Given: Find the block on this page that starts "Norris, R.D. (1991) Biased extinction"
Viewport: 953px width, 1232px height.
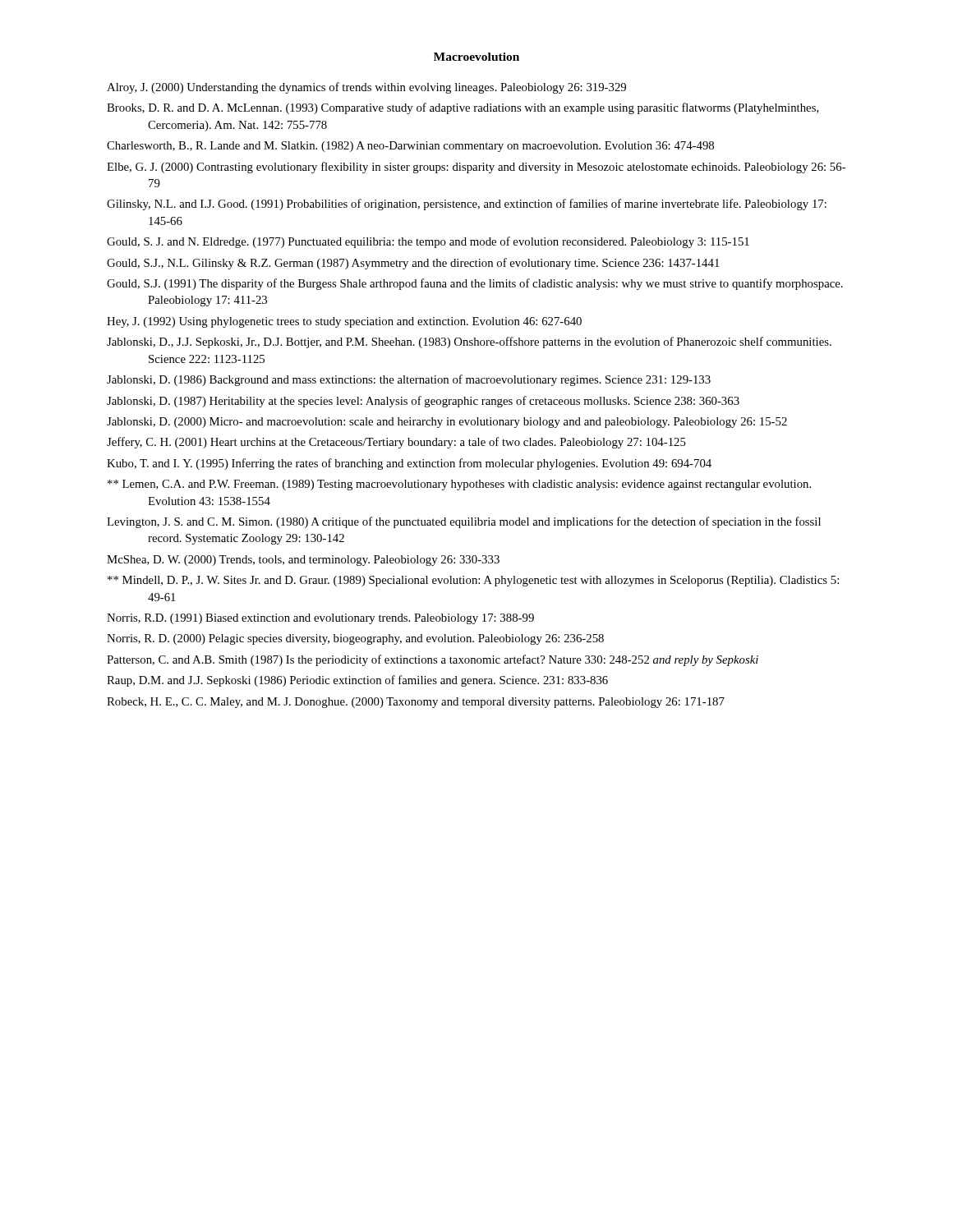Looking at the screenshot, I should [x=321, y=618].
